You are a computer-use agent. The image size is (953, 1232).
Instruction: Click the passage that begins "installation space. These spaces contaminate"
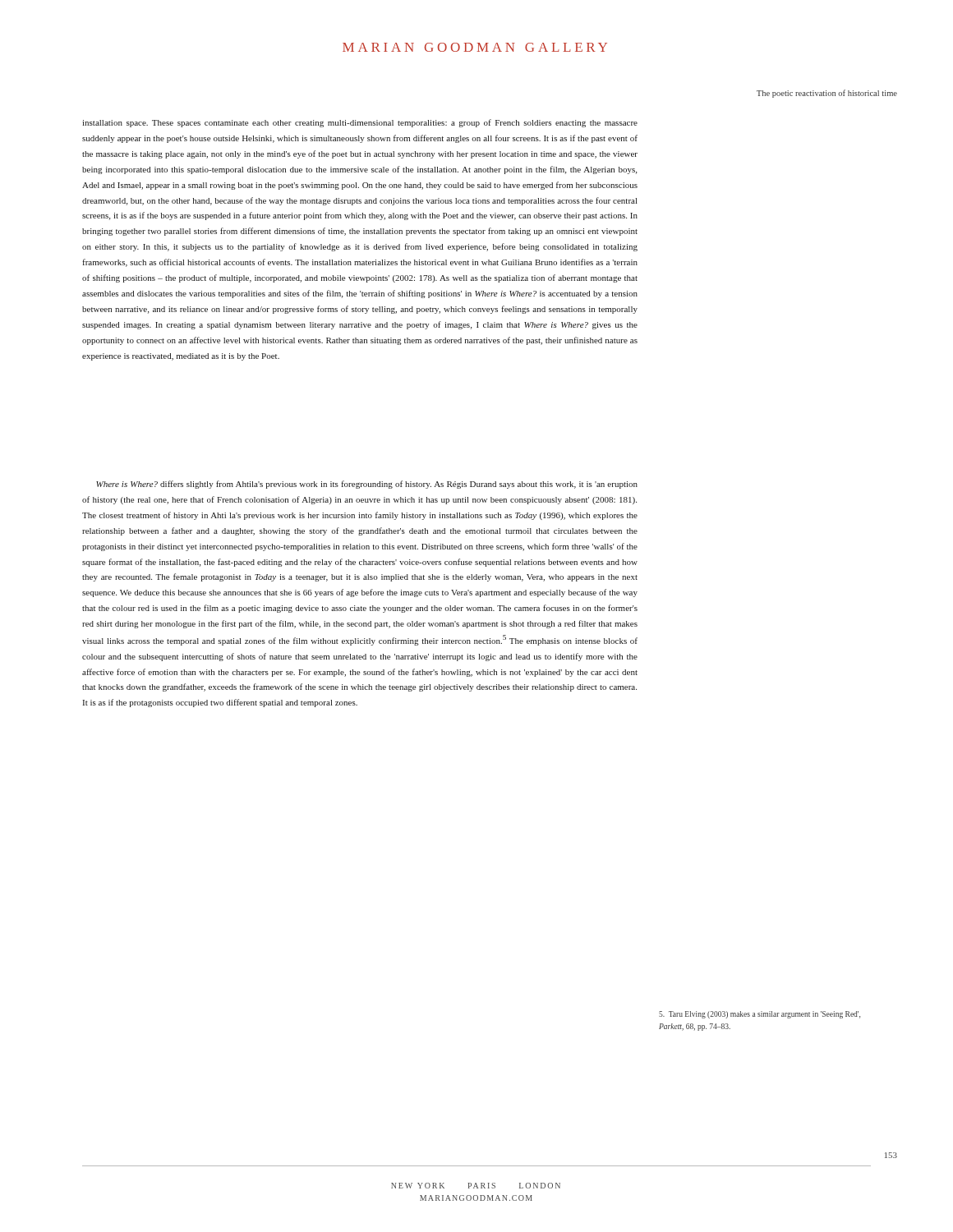pyautogui.click(x=360, y=239)
